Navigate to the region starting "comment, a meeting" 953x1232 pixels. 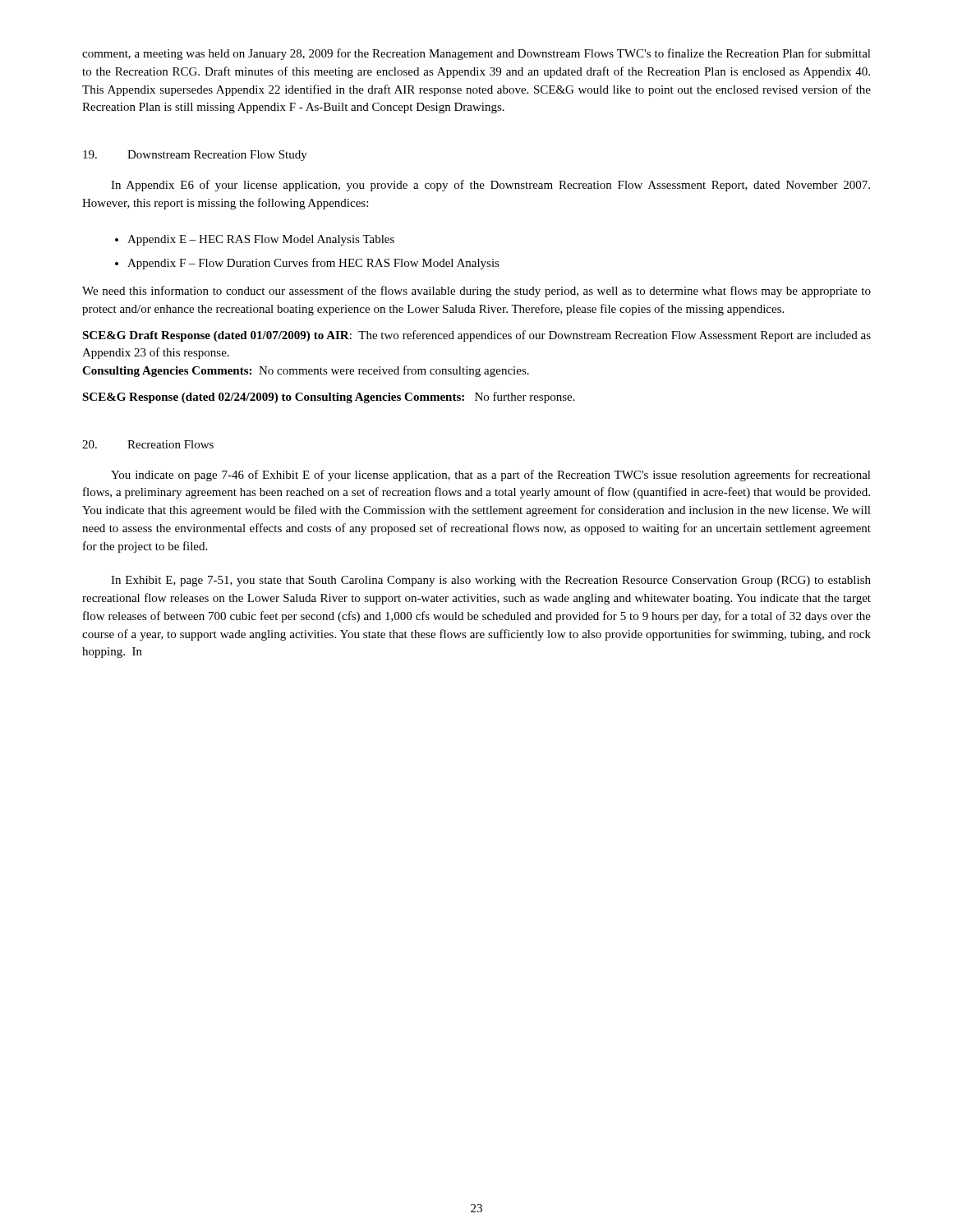476,81
